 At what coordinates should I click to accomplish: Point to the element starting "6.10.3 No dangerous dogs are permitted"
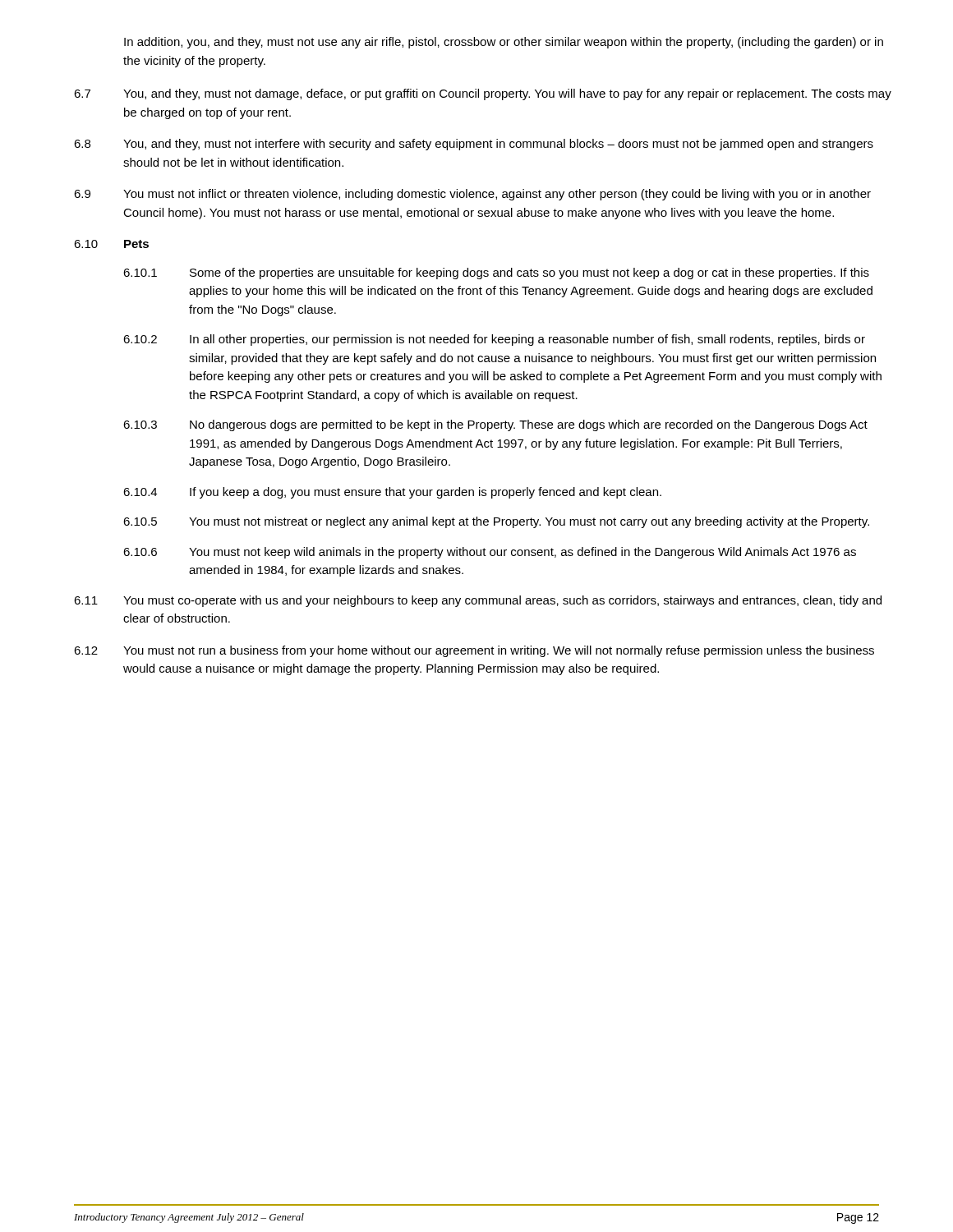(x=509, y=443)
